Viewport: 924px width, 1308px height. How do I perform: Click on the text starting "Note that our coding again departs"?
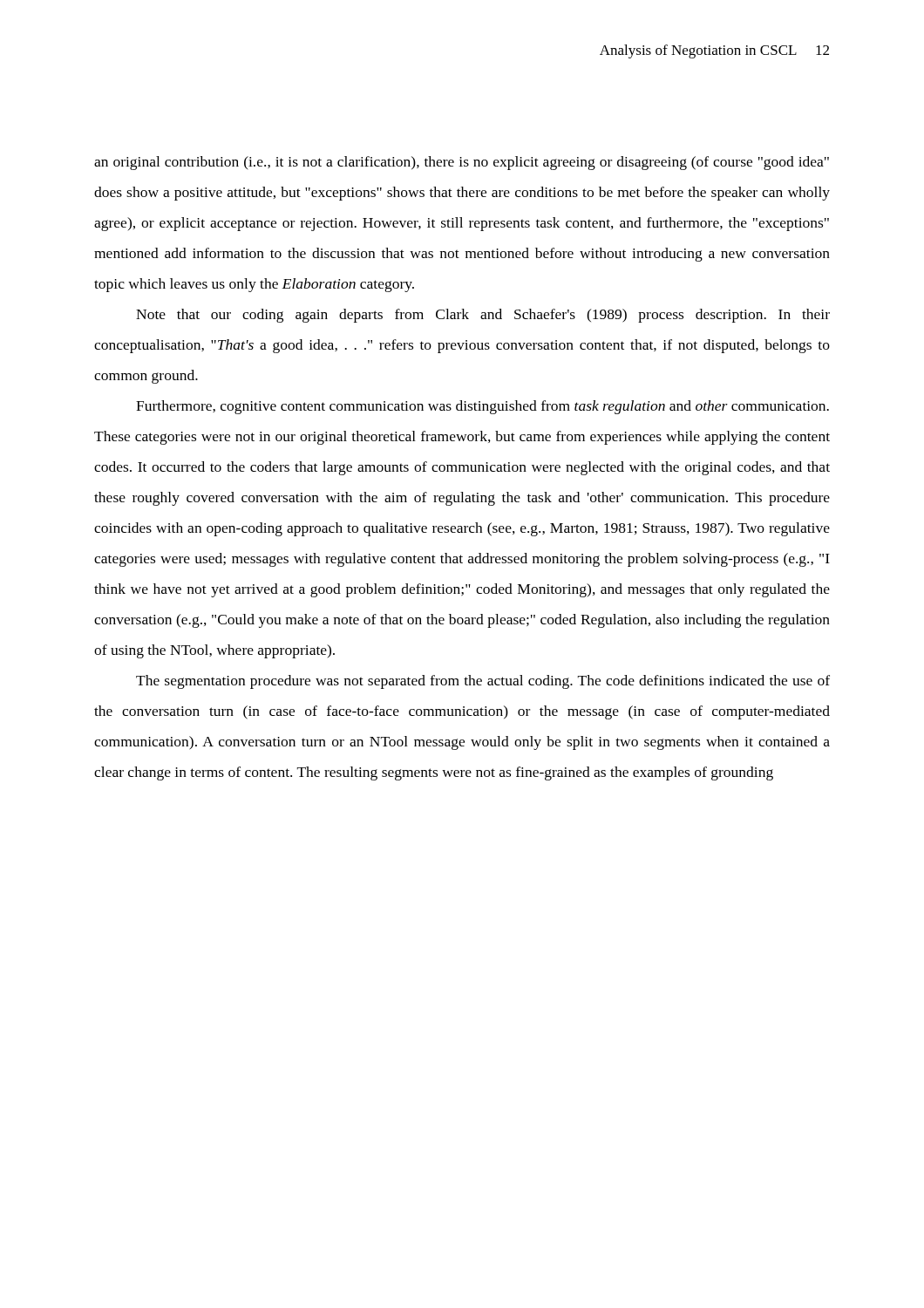pyautogui.click(x=462, y=345)
